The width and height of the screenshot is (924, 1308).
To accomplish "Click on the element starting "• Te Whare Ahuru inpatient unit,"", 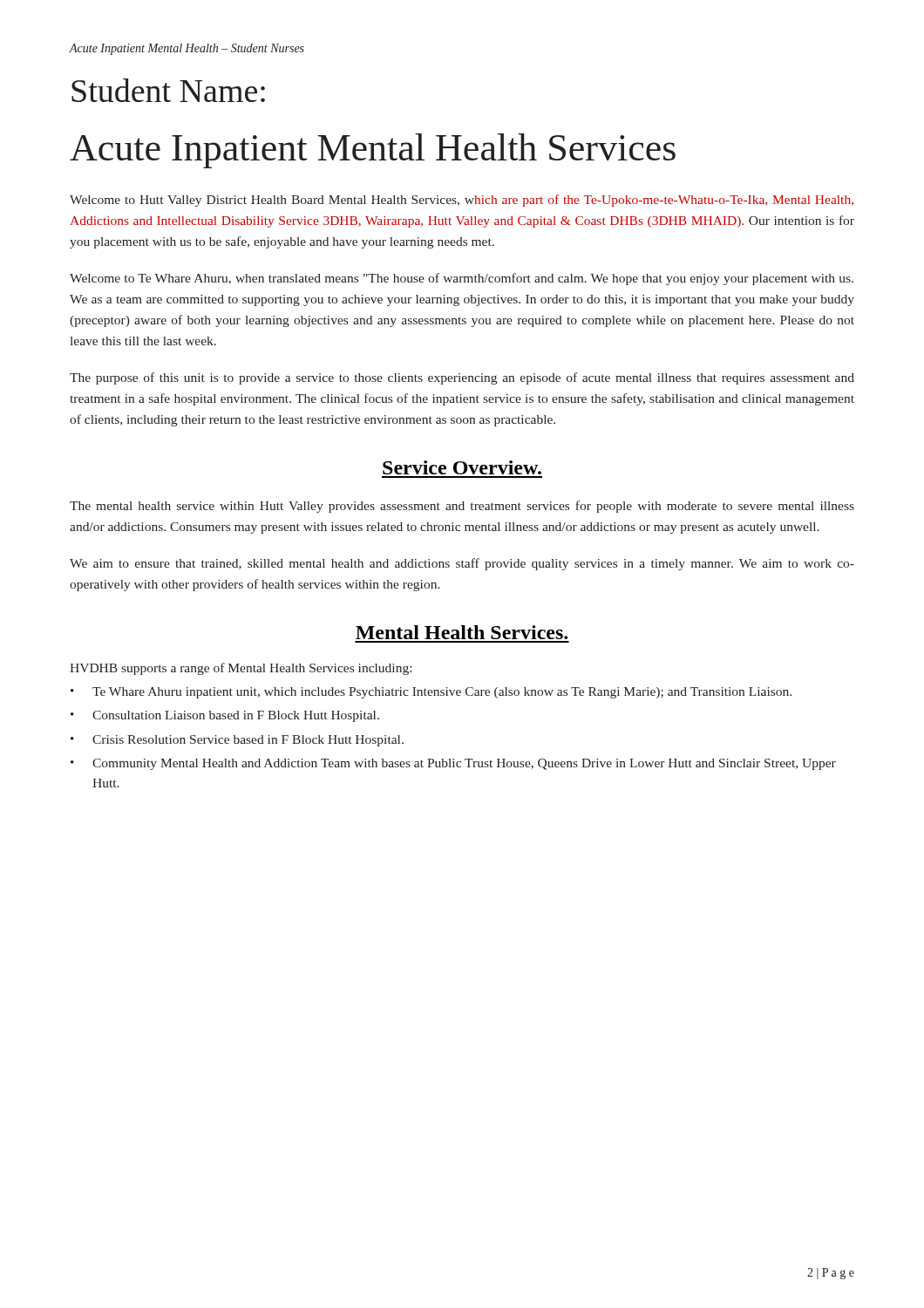I will pos(462,691).
